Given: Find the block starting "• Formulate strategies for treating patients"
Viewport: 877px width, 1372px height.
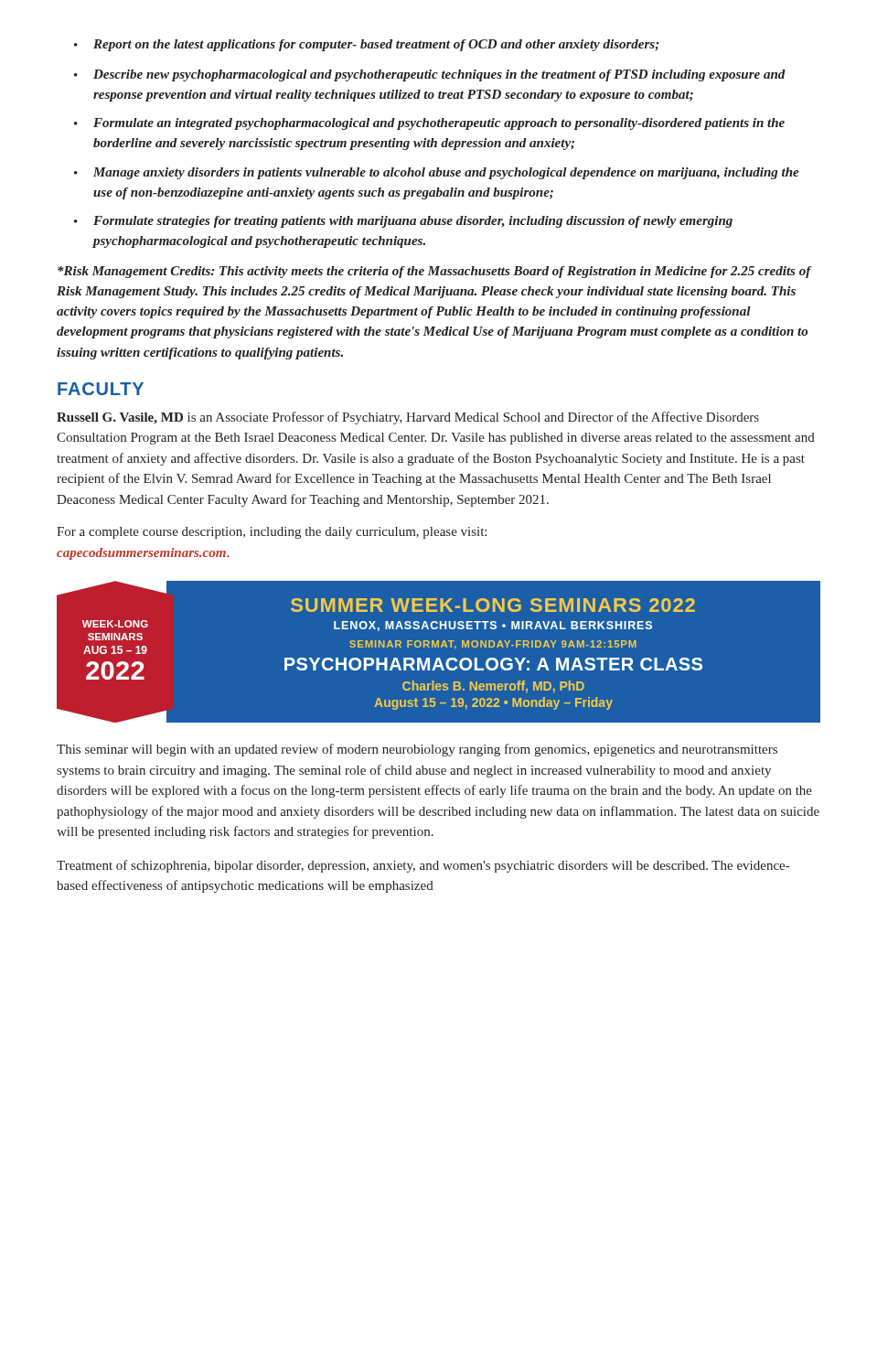Looking at the screenshot, I should coord(447,231).
